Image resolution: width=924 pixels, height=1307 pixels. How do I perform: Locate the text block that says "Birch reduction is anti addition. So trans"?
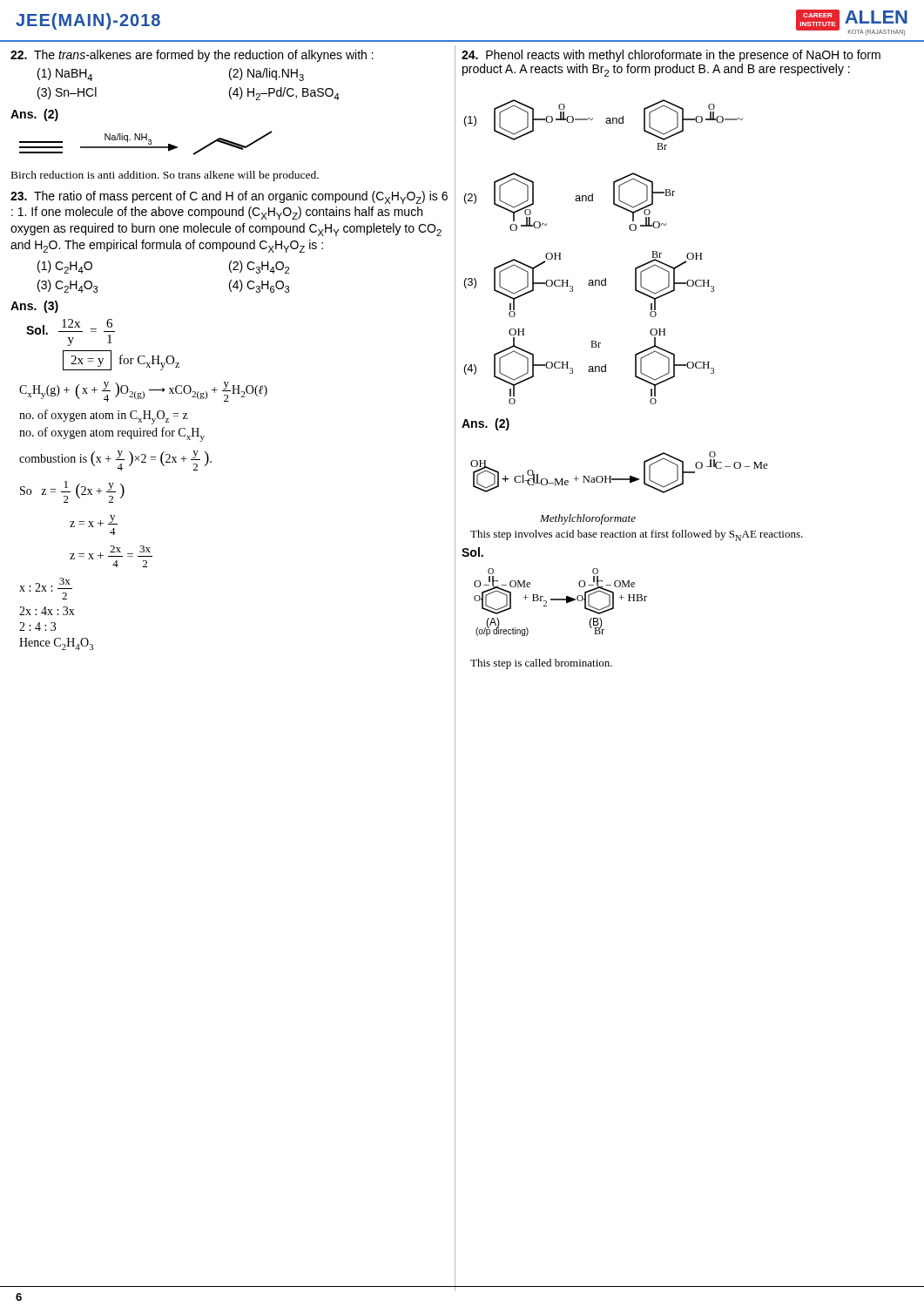[x=165, y=174]
